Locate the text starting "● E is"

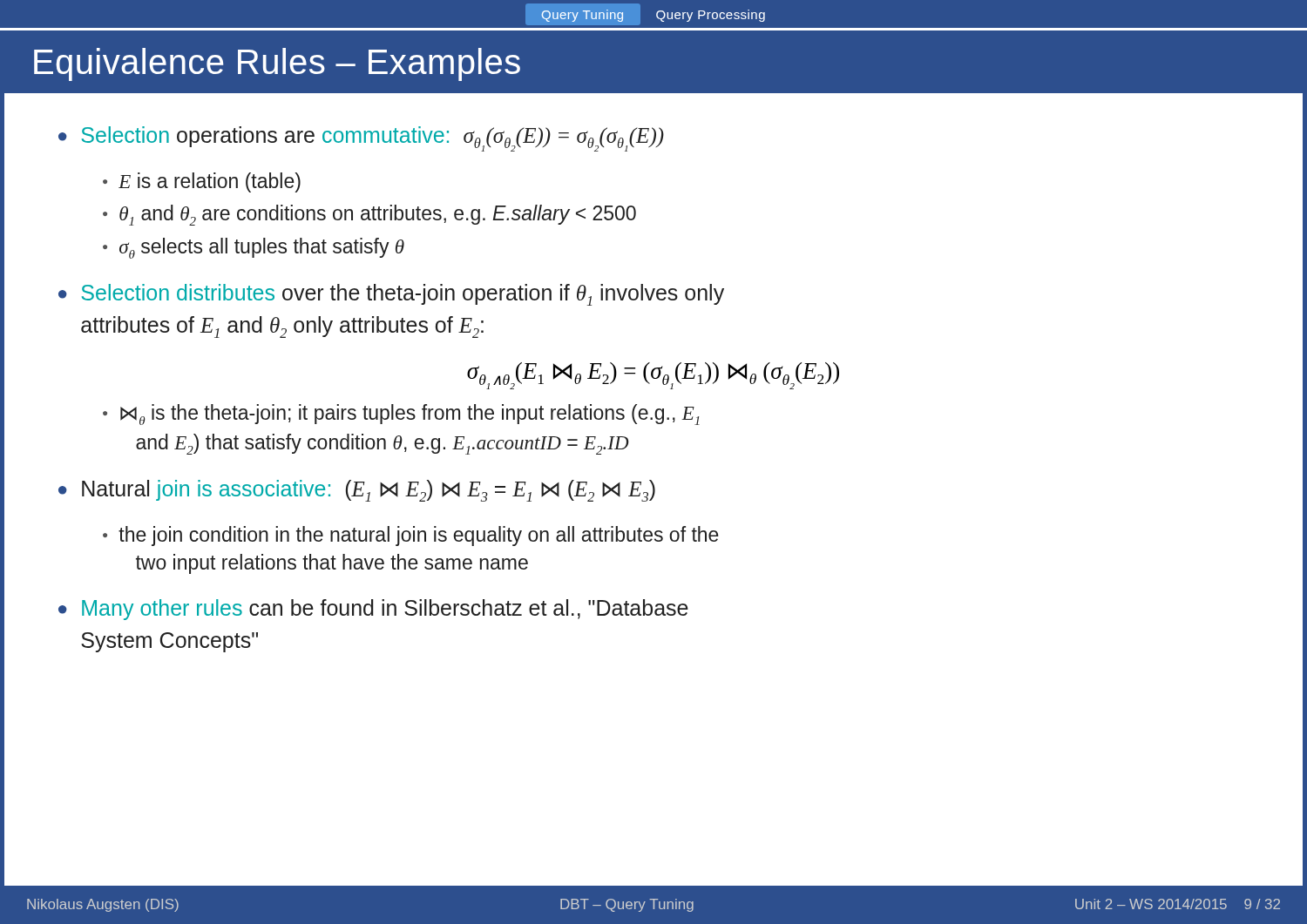pyautogui.click(x=202, y=182)
